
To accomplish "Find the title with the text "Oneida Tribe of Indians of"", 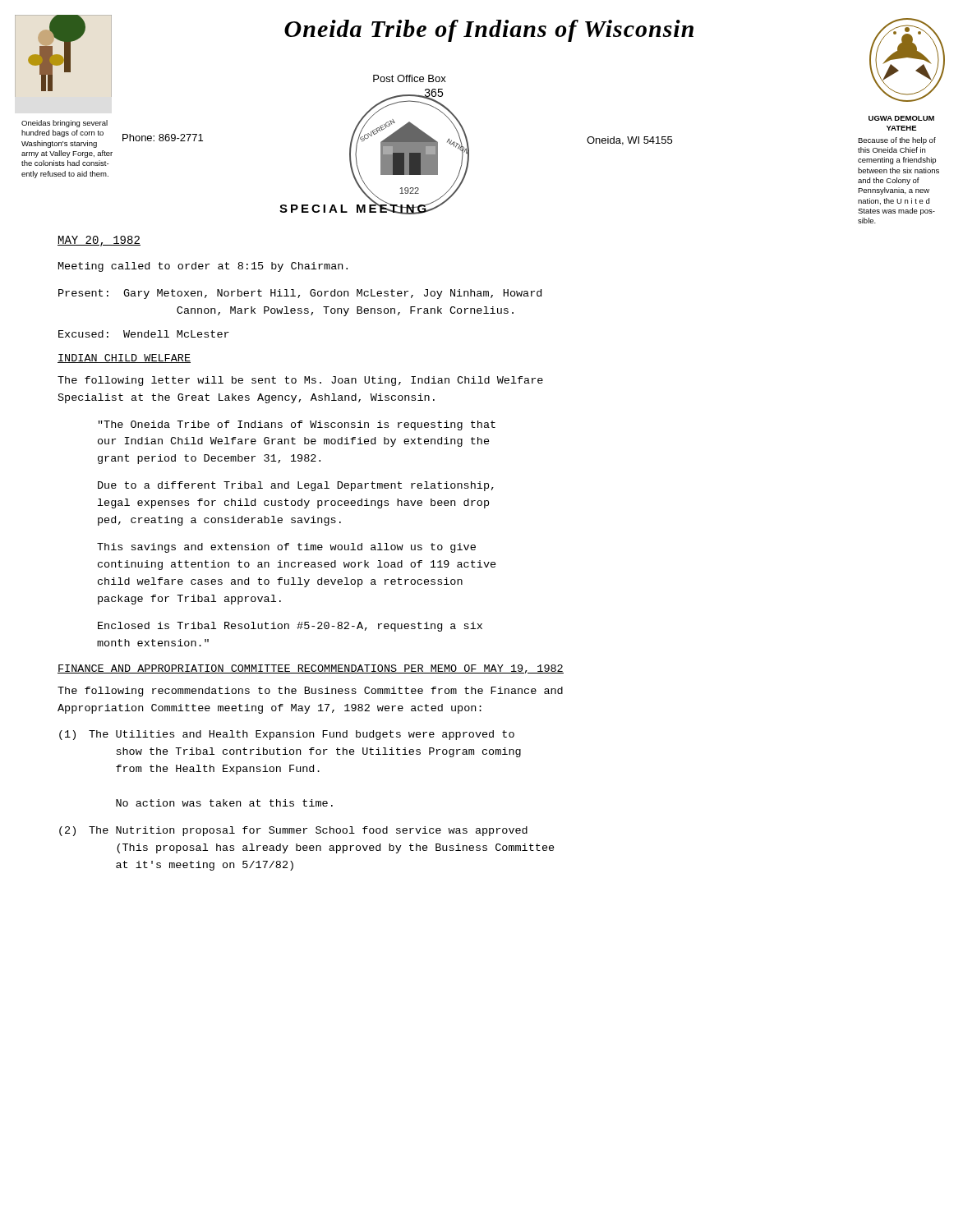I will 490,28.
